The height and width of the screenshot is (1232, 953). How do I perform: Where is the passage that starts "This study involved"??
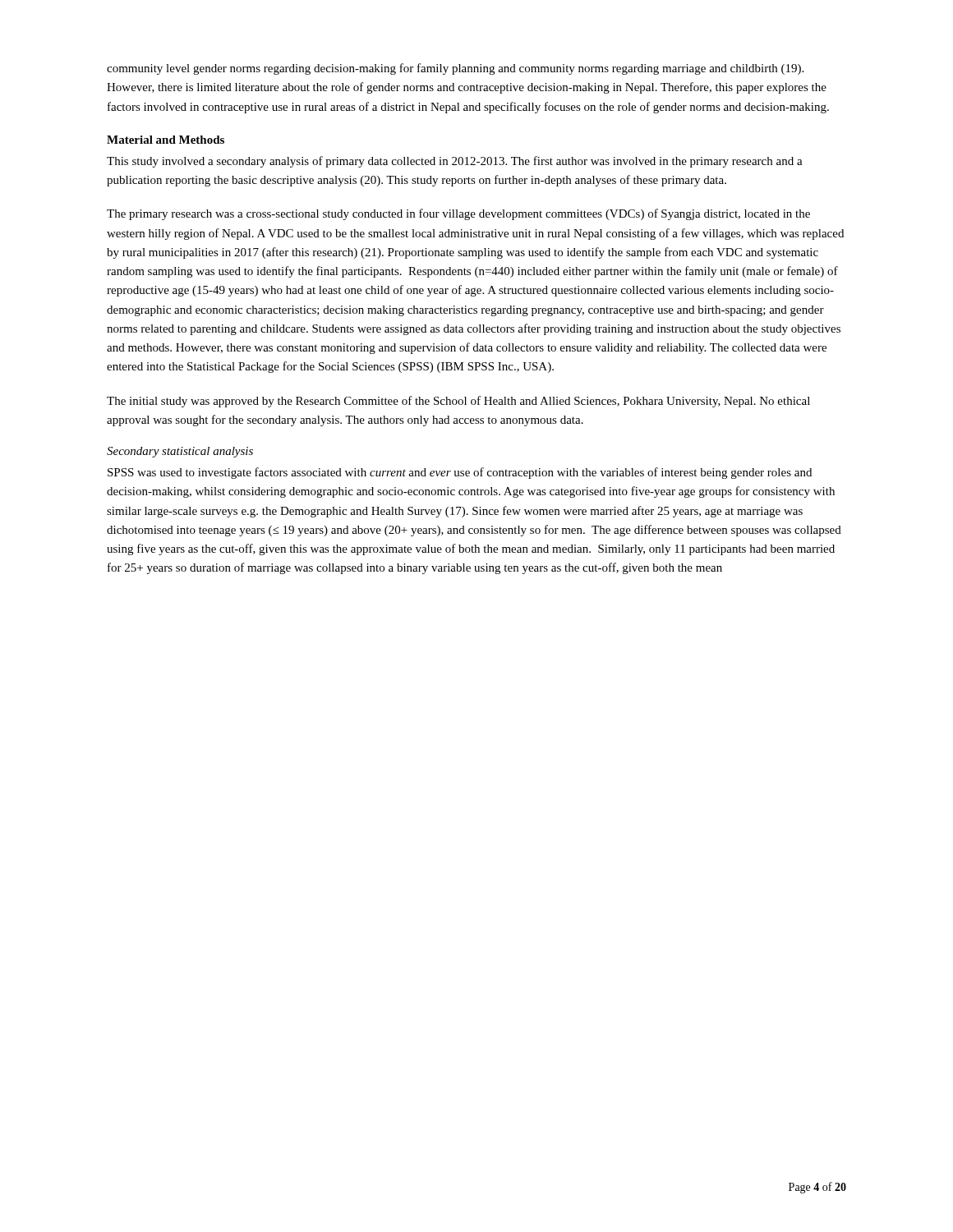click(x=455, y=170)
